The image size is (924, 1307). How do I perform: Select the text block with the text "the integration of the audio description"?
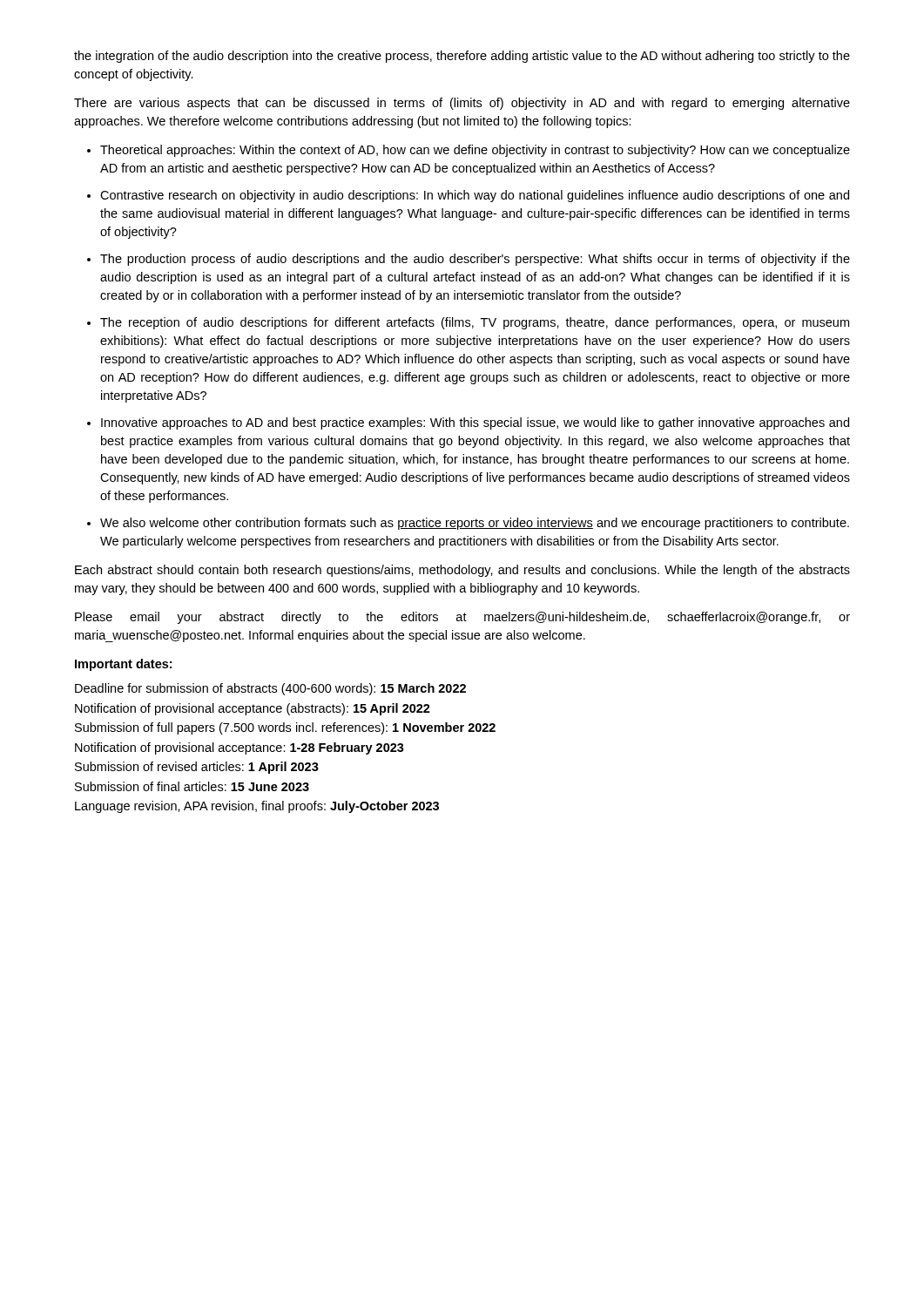point(462,65)
